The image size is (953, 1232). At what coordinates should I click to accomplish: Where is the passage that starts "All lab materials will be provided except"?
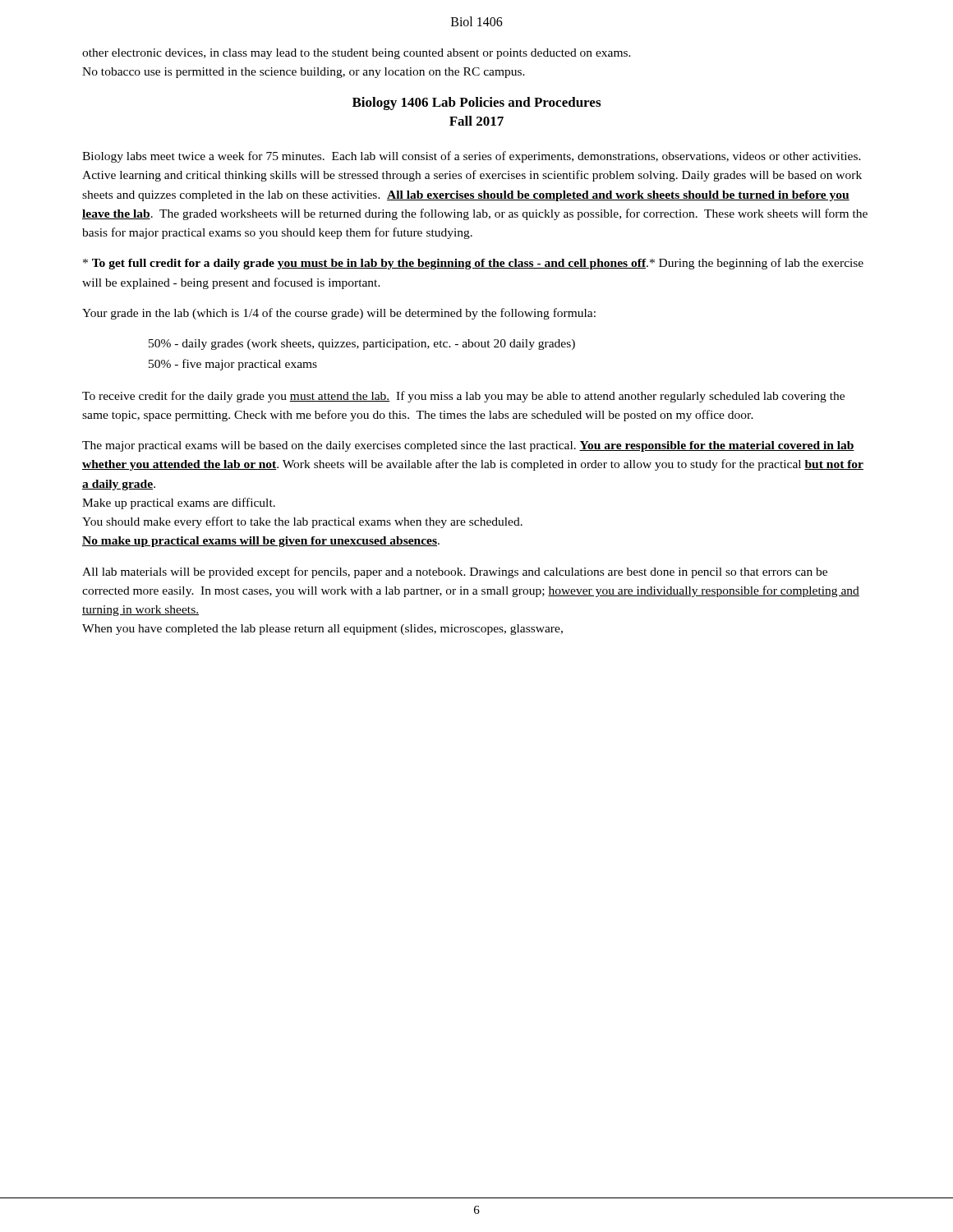[x=471, y=600]
